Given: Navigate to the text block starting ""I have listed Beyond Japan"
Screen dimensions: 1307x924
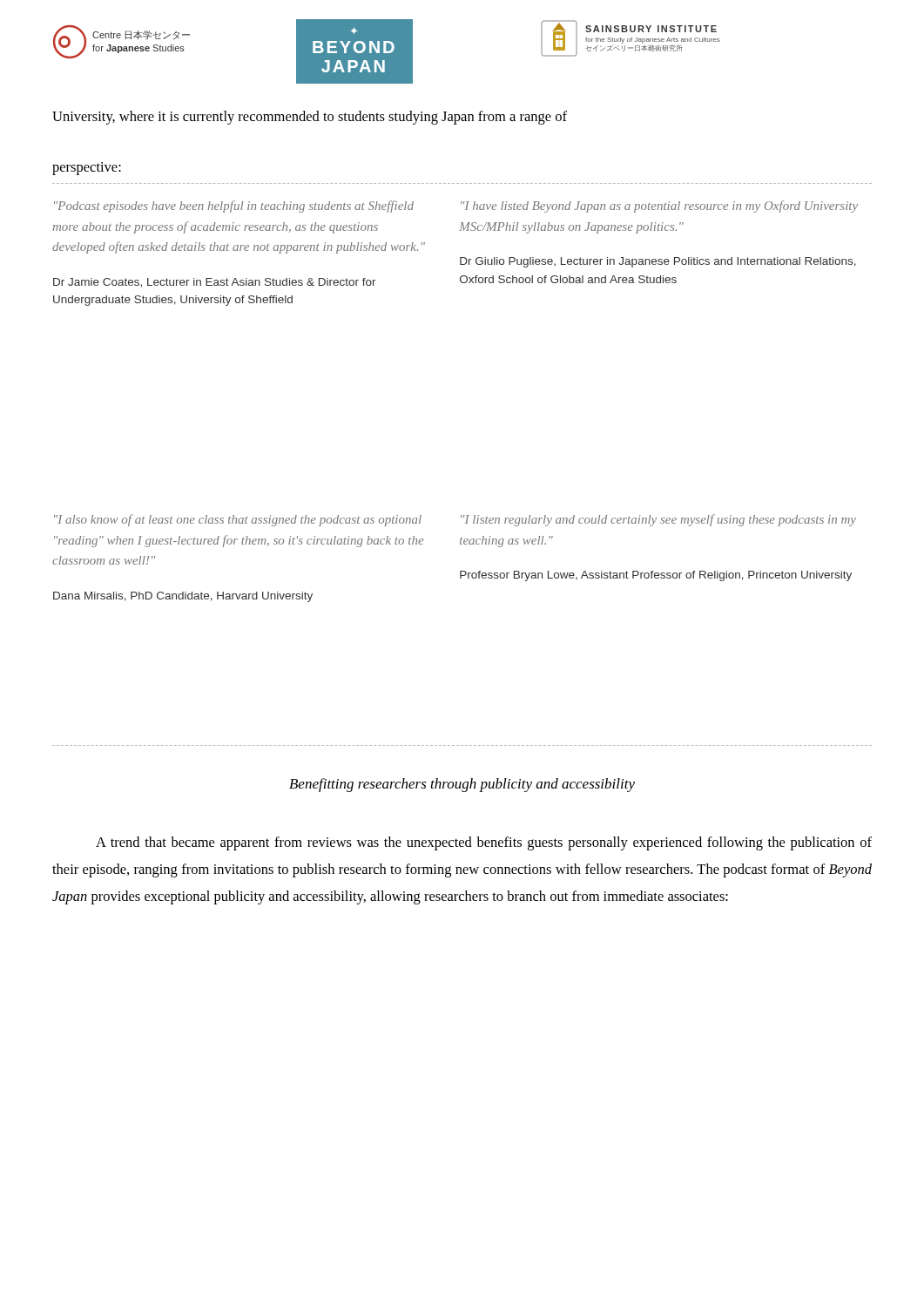Looking at the screenshot, I should click(659, 216).
